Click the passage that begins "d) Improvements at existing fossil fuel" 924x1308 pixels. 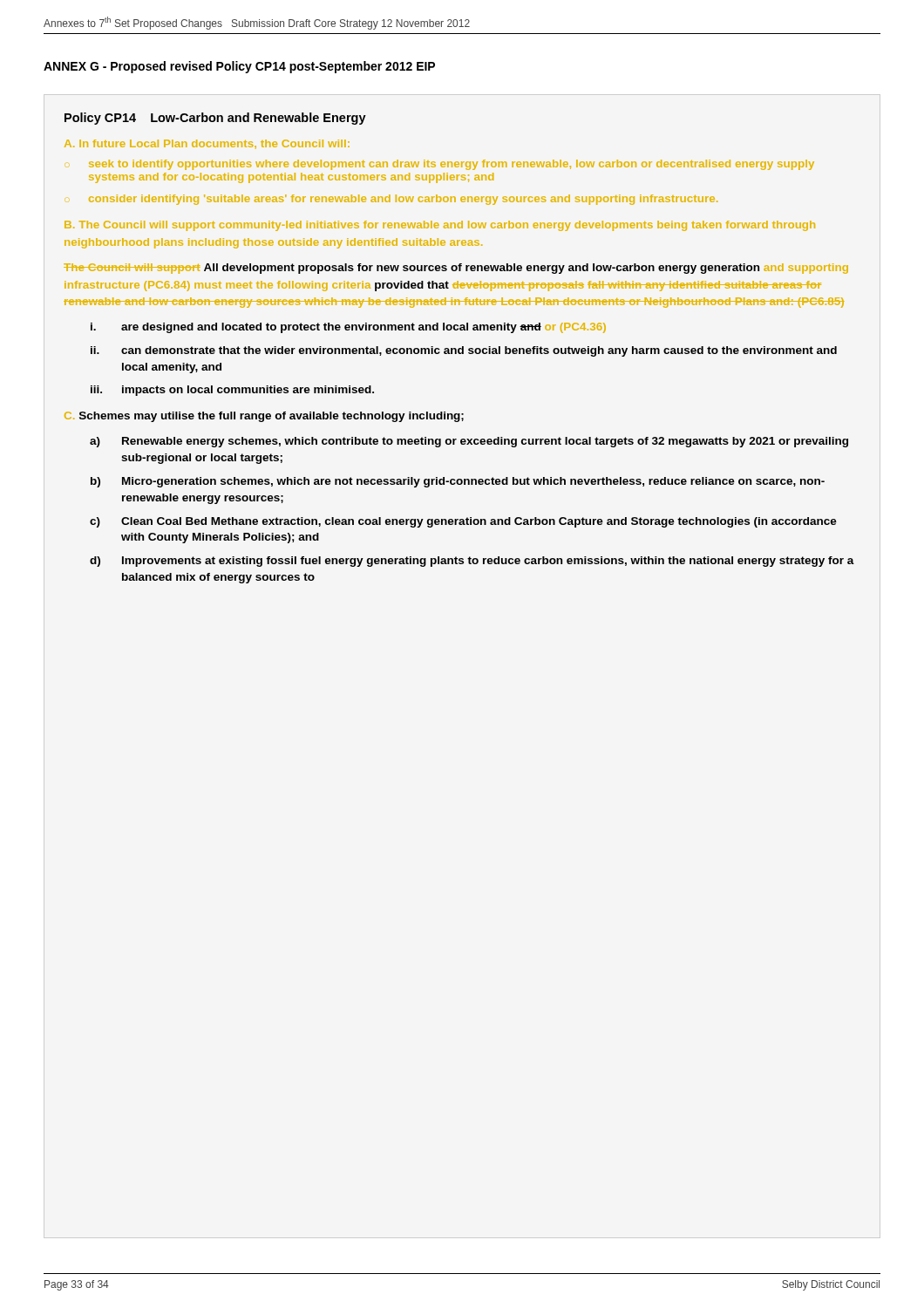475,570
